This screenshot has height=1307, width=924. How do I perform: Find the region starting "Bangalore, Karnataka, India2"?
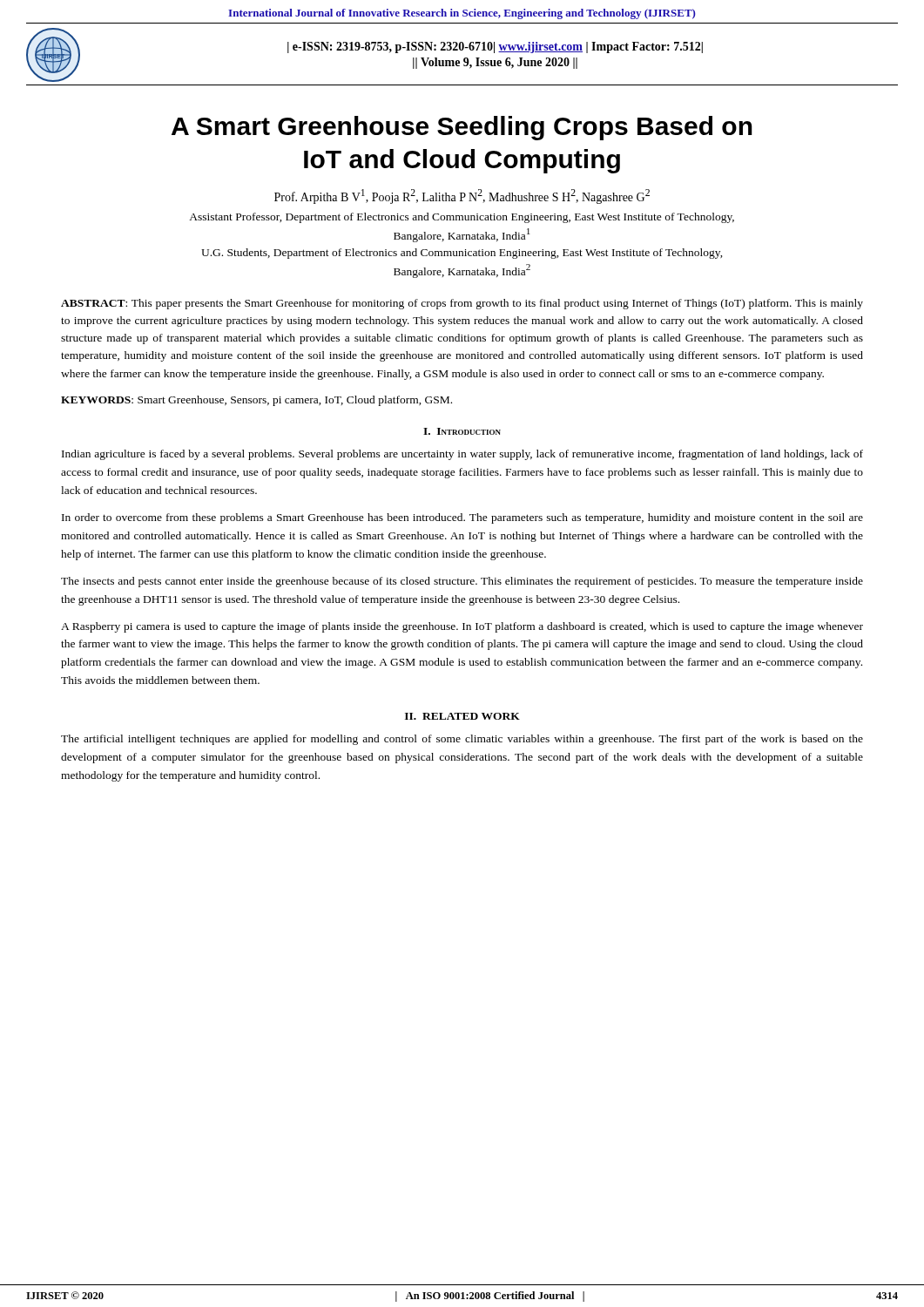(x=462, y=270)
